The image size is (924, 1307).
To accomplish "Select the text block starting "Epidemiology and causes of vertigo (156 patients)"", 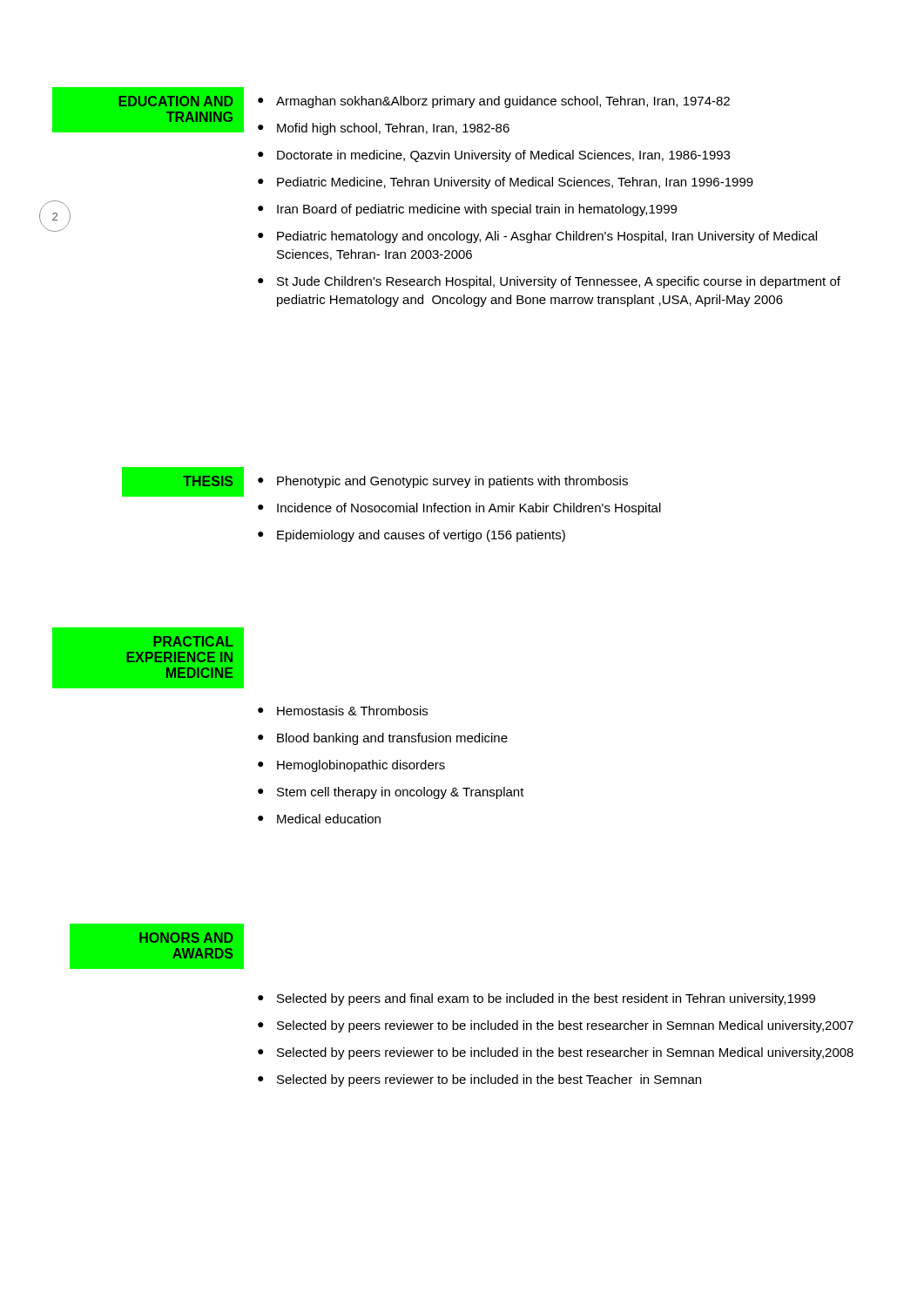I will pos(421,535).
